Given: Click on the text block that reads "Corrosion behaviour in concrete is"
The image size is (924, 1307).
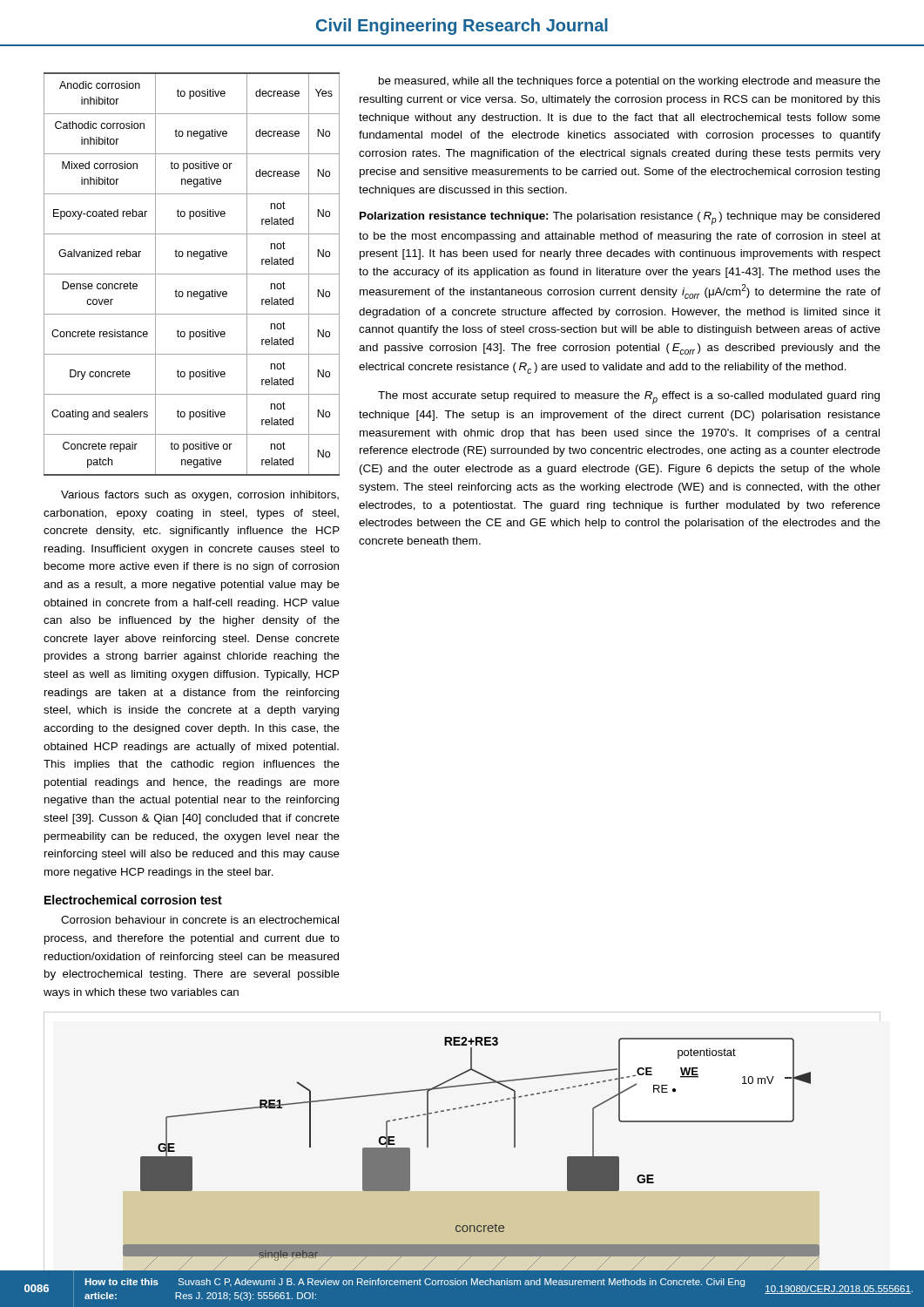Looking at the screenshot, I should coord(192,956).
